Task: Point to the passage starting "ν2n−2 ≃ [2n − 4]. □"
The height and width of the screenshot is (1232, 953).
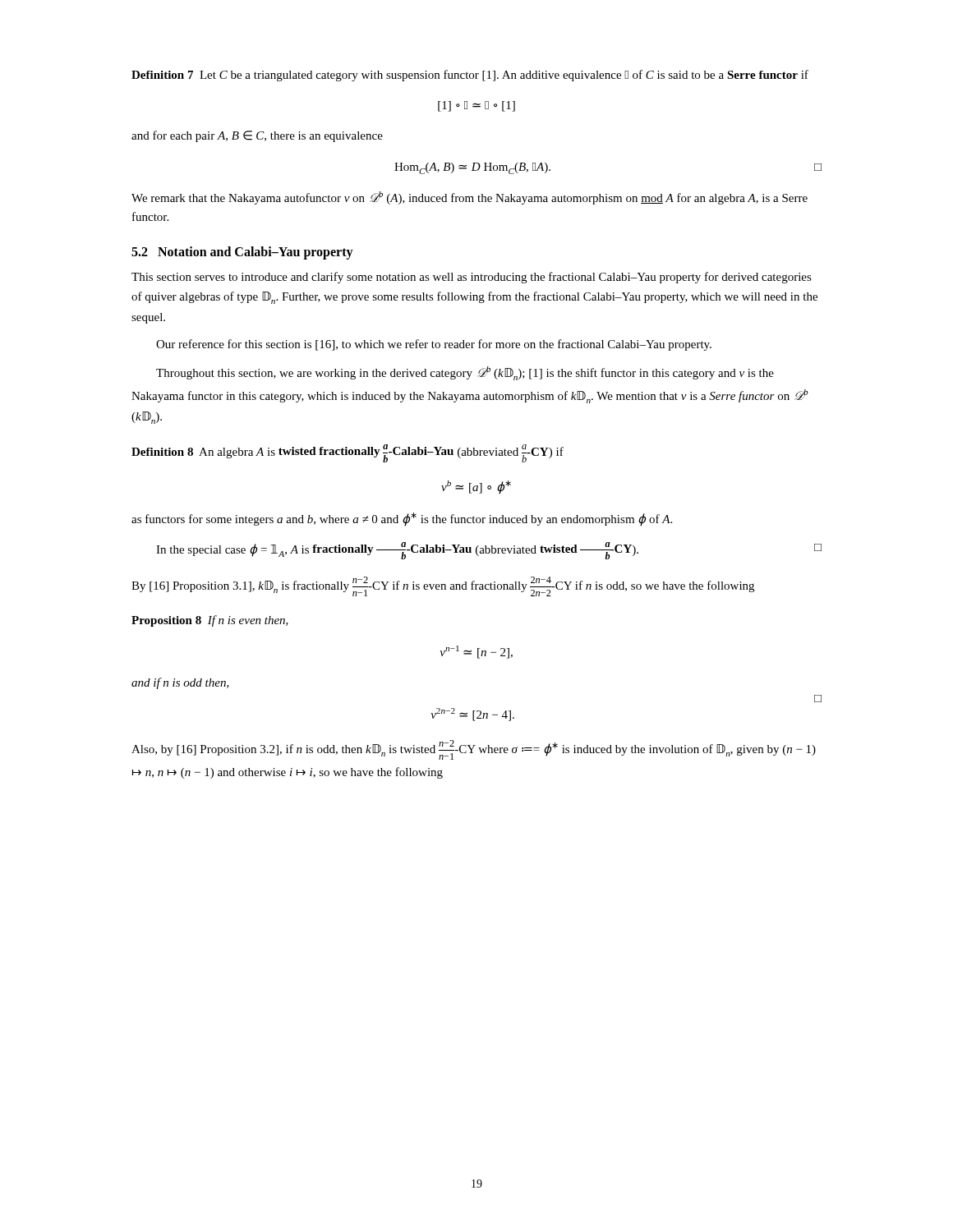Action: pyautogui.click(x=473, y=715)
